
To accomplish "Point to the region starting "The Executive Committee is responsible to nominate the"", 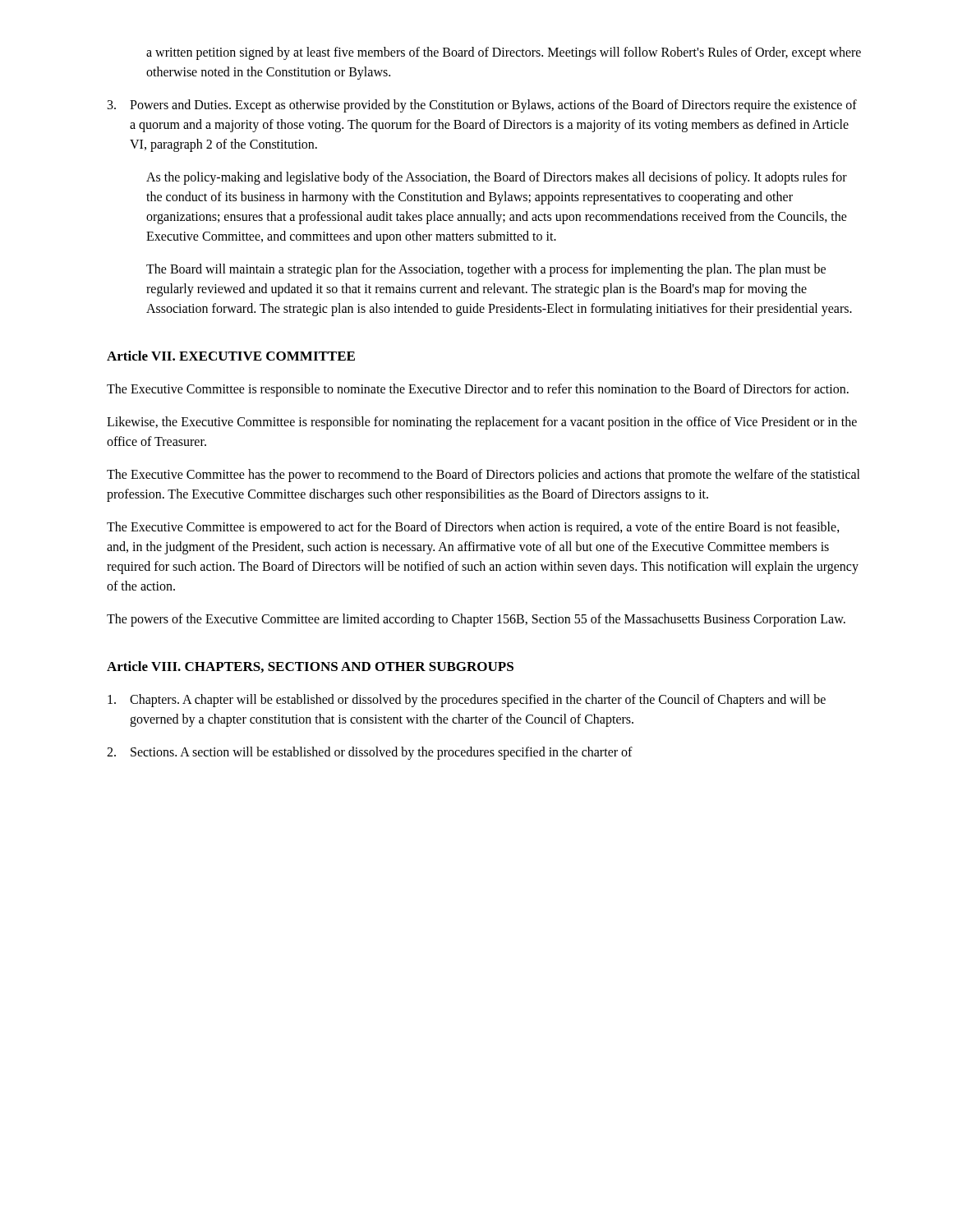I will tap(485, 389).
